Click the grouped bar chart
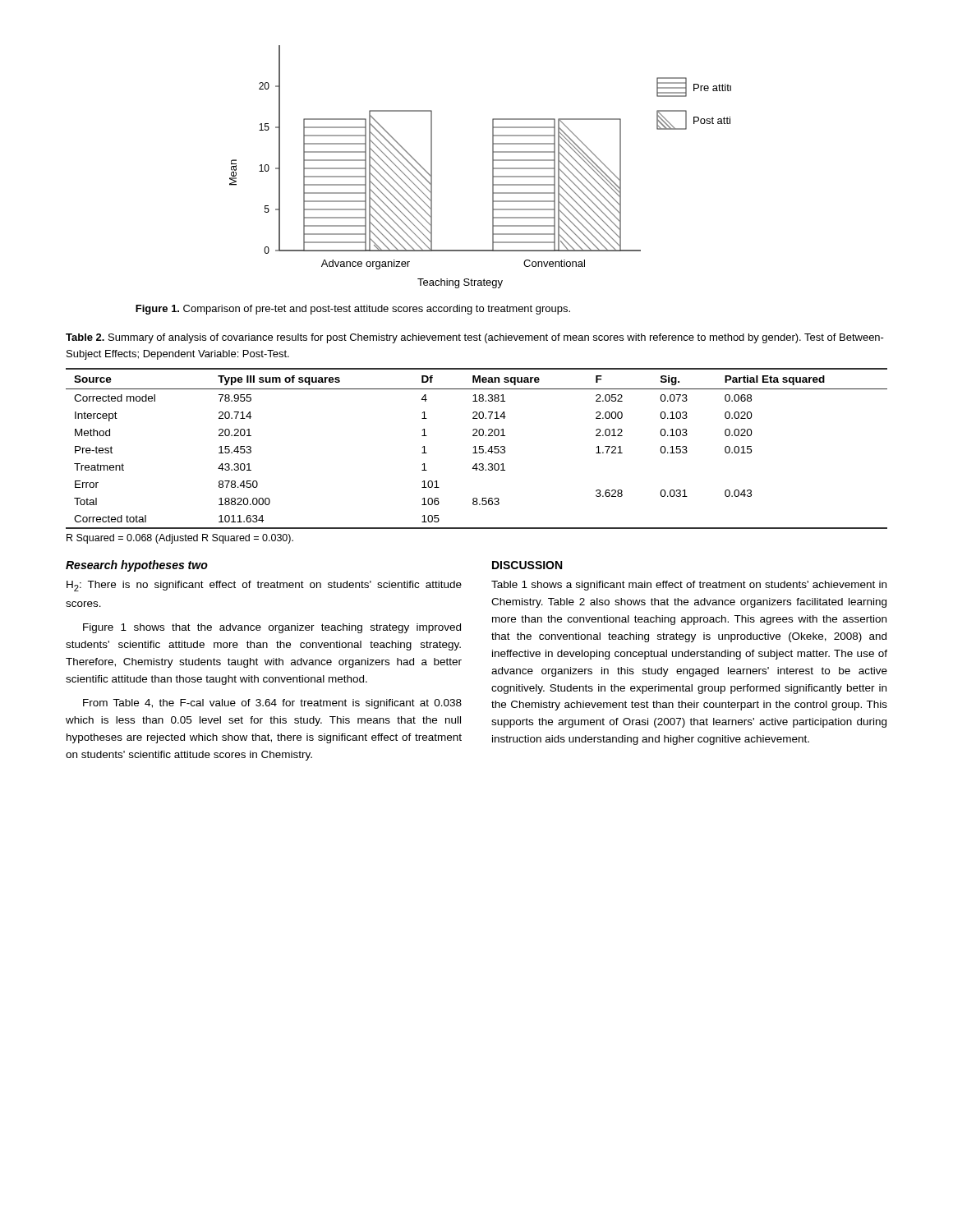The image size is (953, 1232). coord(476,164)
